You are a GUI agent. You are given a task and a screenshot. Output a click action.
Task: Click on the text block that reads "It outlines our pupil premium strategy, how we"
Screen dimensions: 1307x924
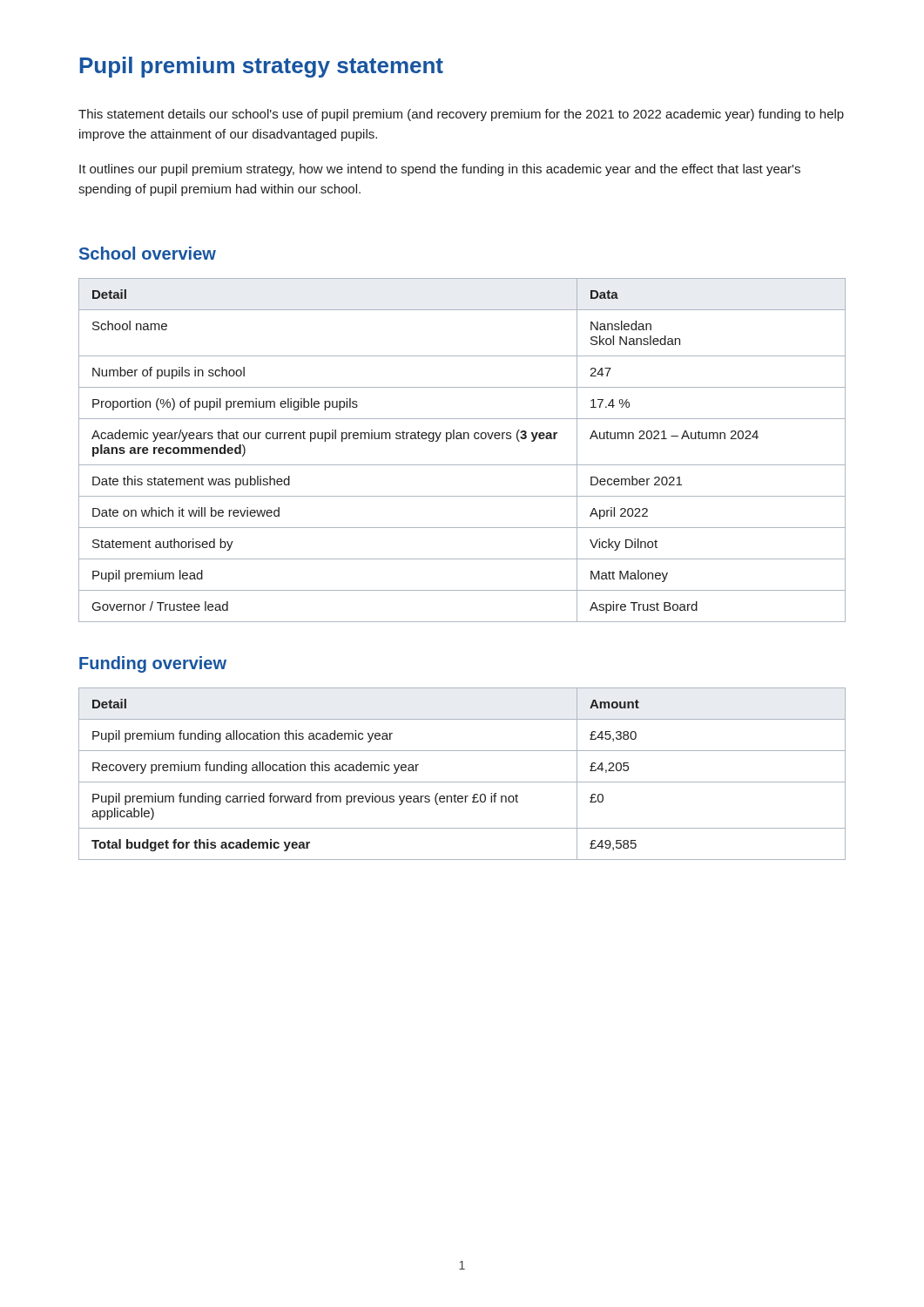click(462, 178)
